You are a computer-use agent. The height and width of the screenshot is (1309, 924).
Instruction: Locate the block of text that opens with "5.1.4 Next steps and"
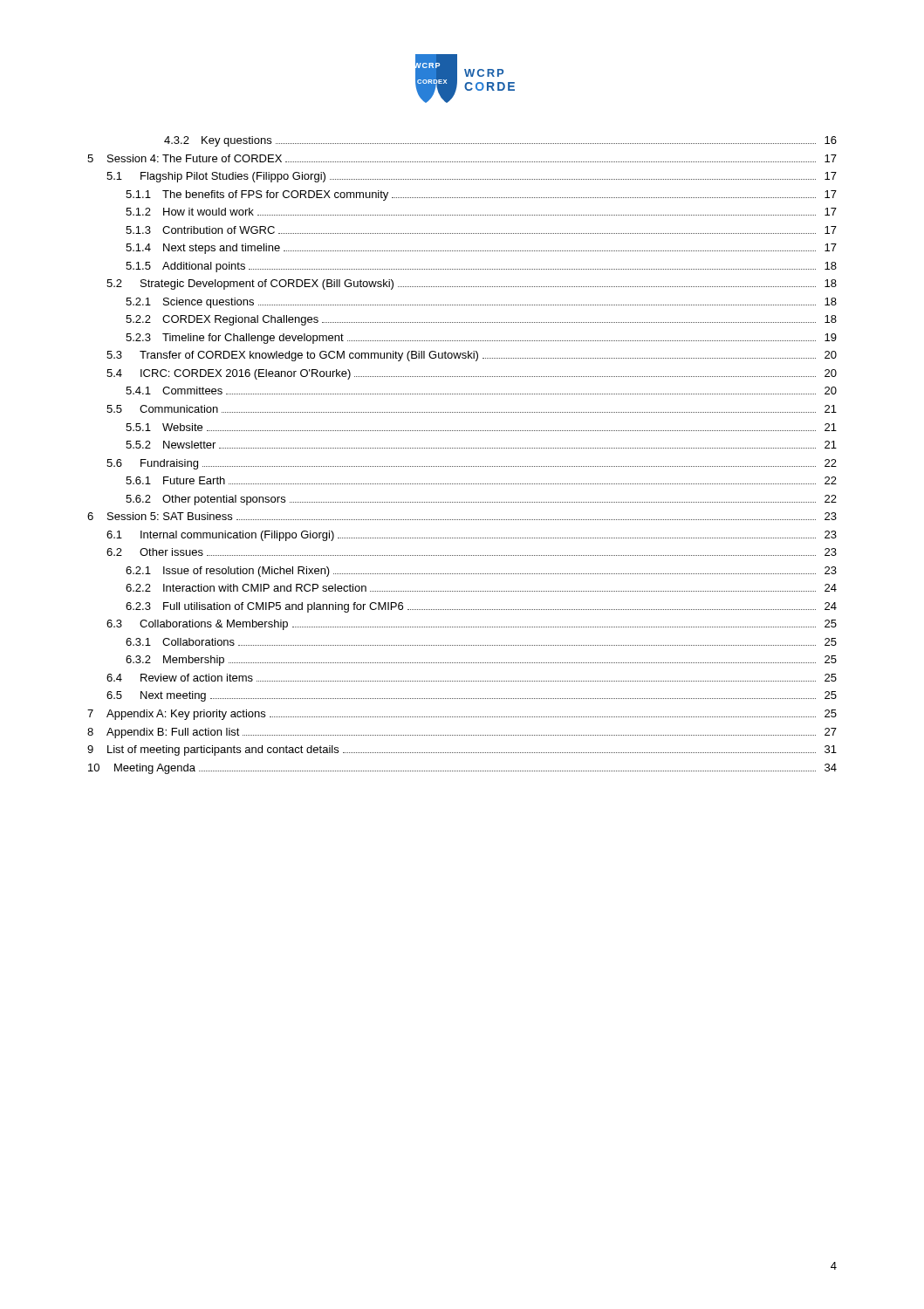pyautogui.click(x=481, y=248)
